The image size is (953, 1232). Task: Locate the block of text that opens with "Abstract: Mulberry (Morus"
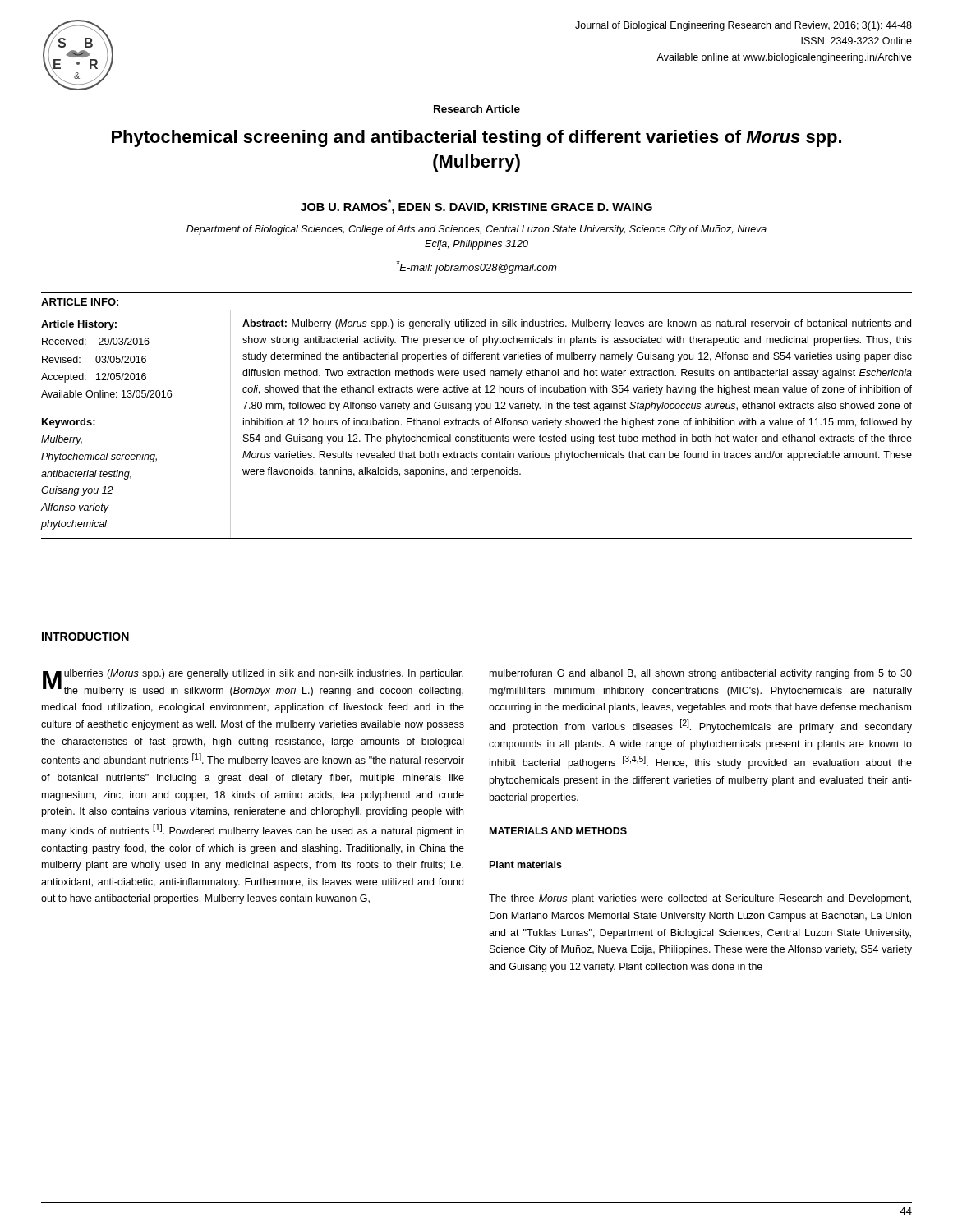[x=577, y=398]
